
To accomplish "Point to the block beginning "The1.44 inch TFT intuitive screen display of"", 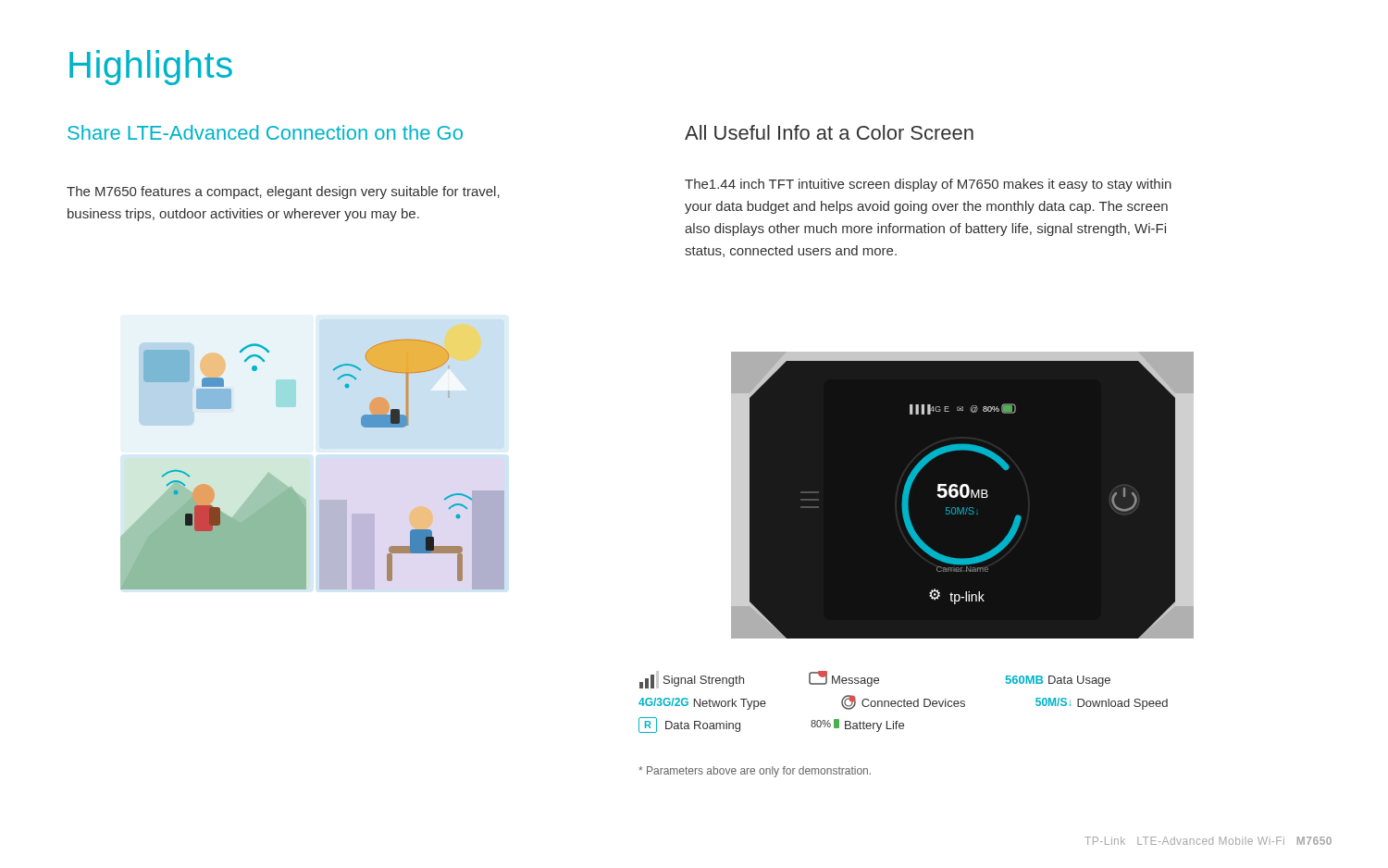I will pyautogui.click(x=928, y=217).
